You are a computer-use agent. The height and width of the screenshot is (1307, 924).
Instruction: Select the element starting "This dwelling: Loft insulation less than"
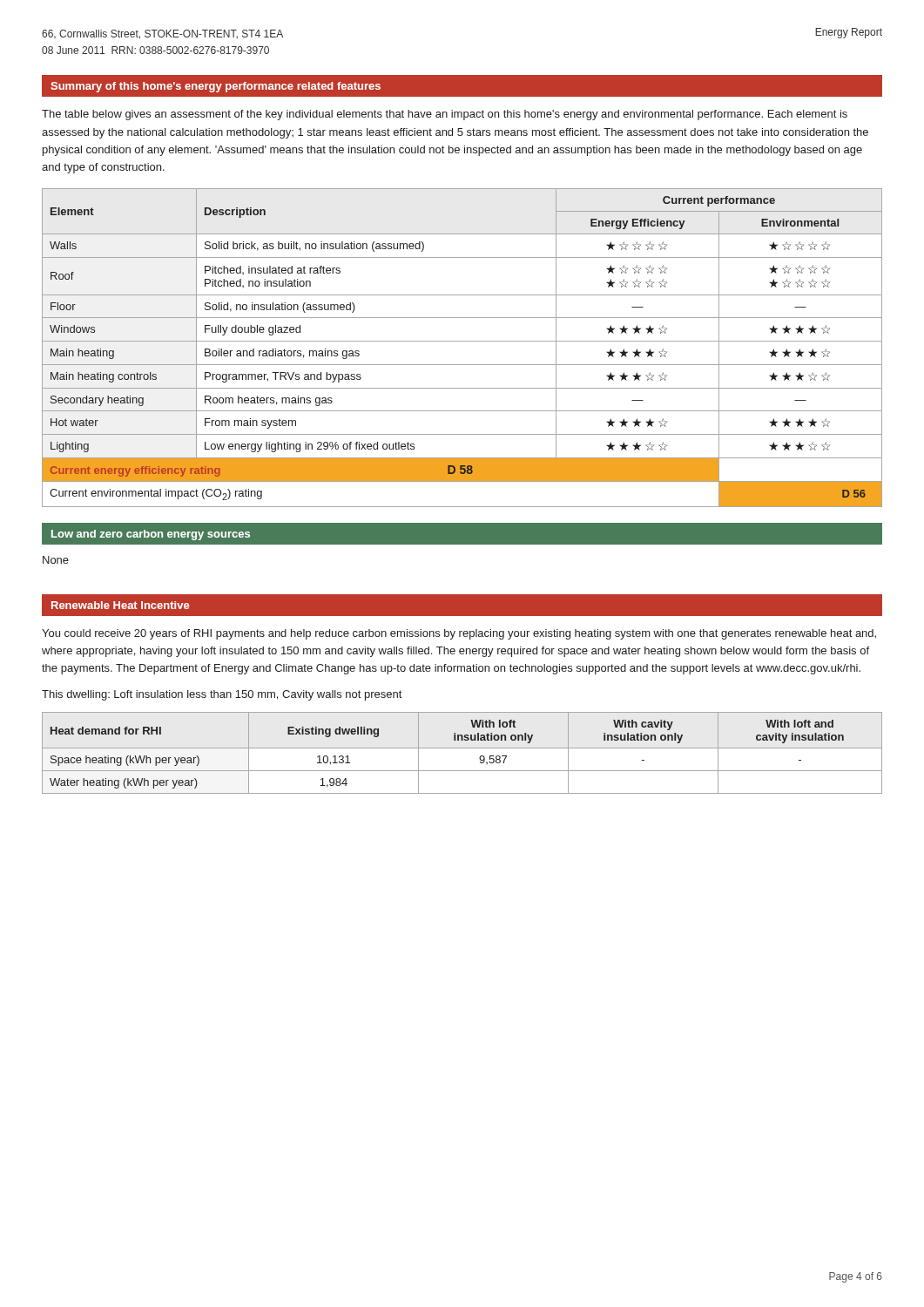click(222, 694)
